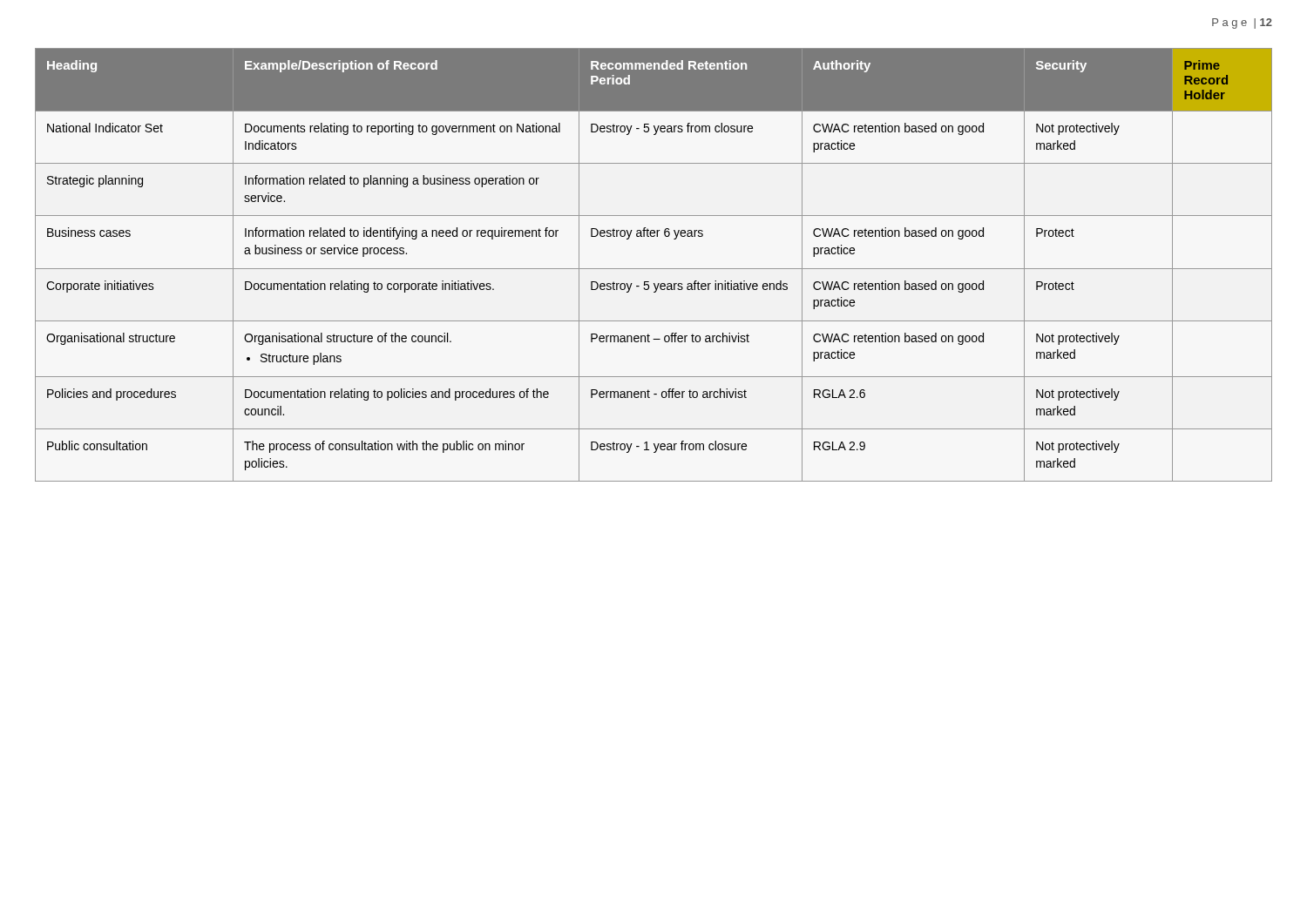The width and height of the screenshot is (1307, 924).
Task: Locate the table with the text "Information related to planning"
Action: pyautogui.click(x=654, y=265)
